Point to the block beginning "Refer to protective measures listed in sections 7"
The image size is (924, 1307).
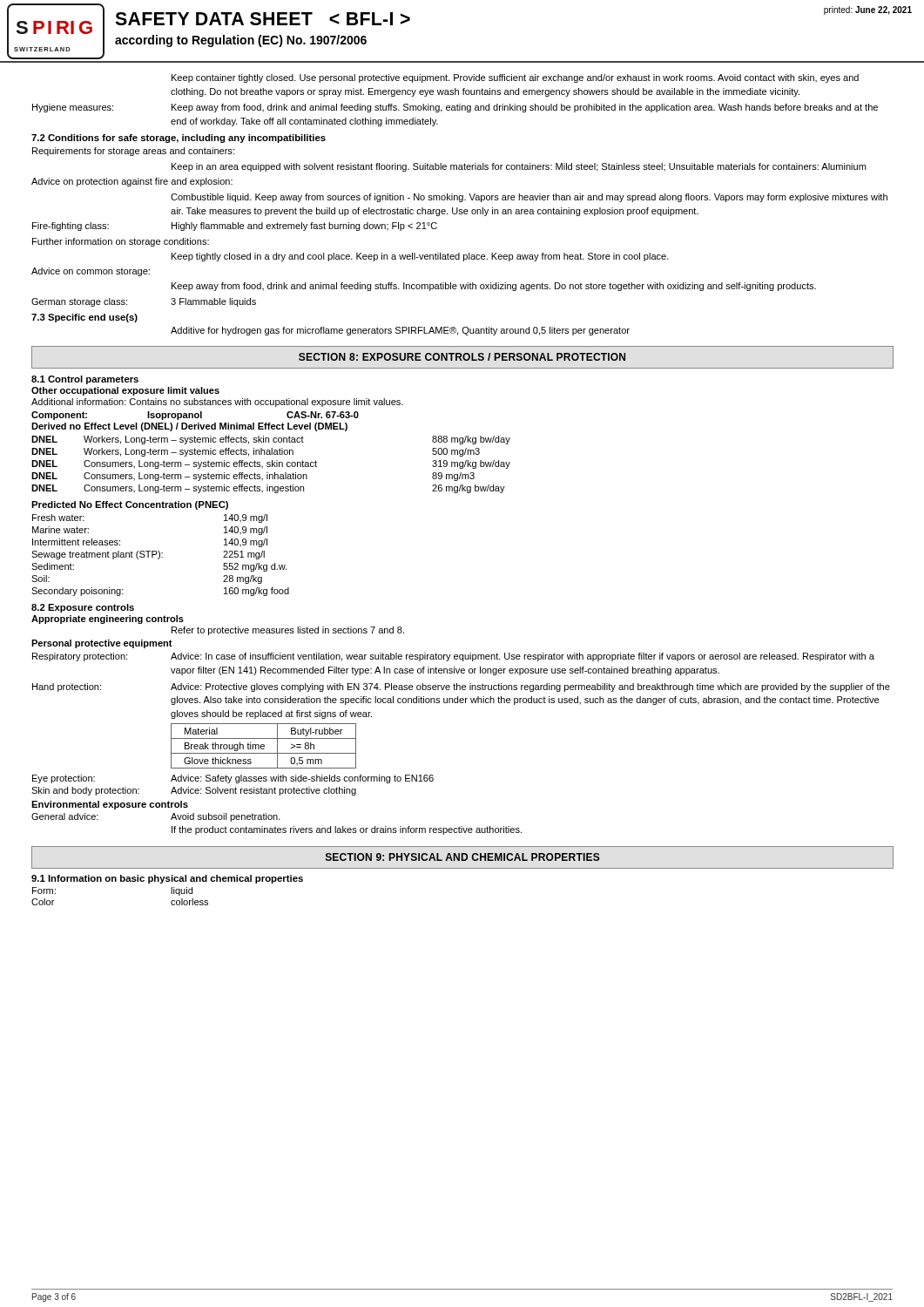tap(288, 630)
